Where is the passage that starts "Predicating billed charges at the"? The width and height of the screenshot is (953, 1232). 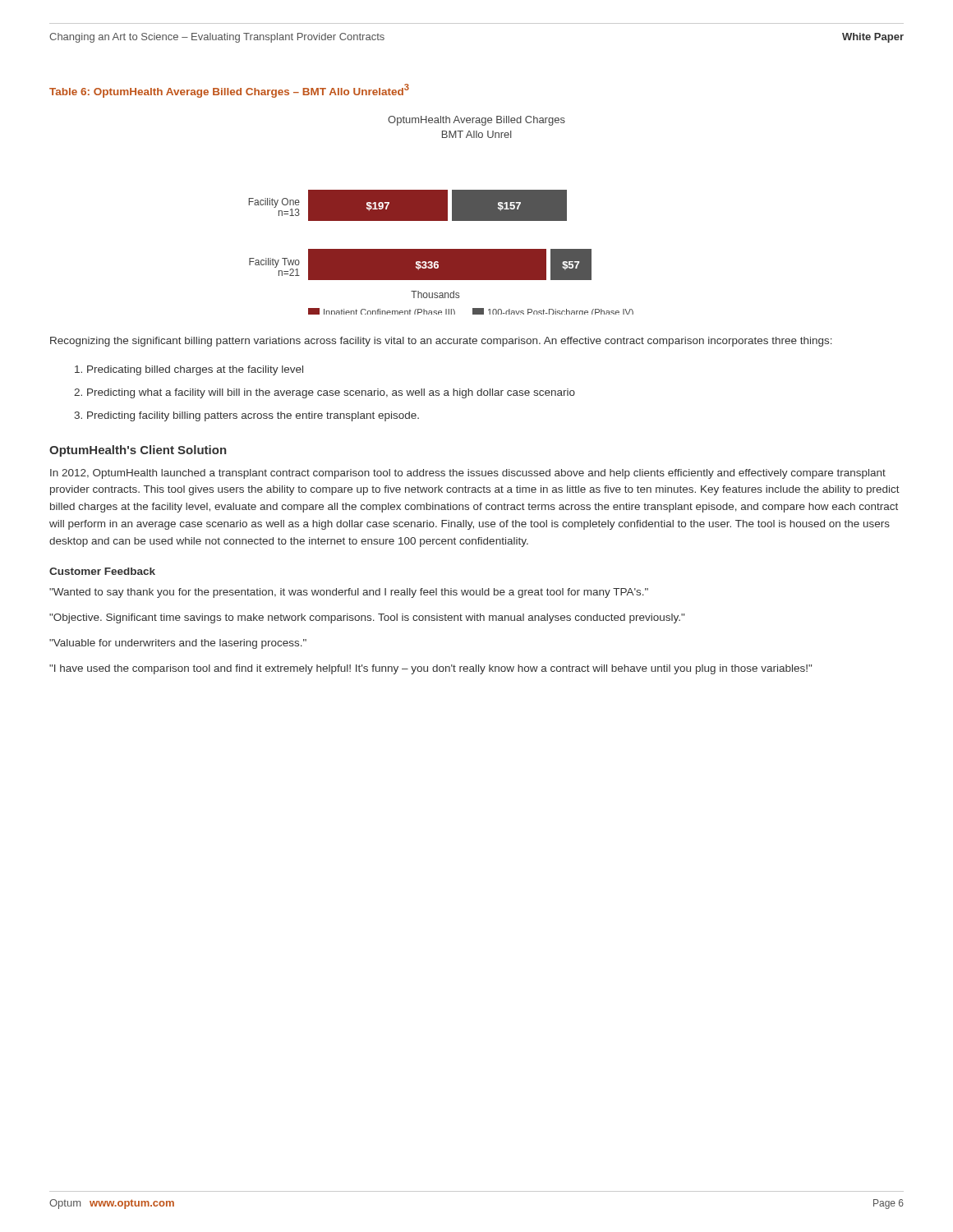coord(189,369)
